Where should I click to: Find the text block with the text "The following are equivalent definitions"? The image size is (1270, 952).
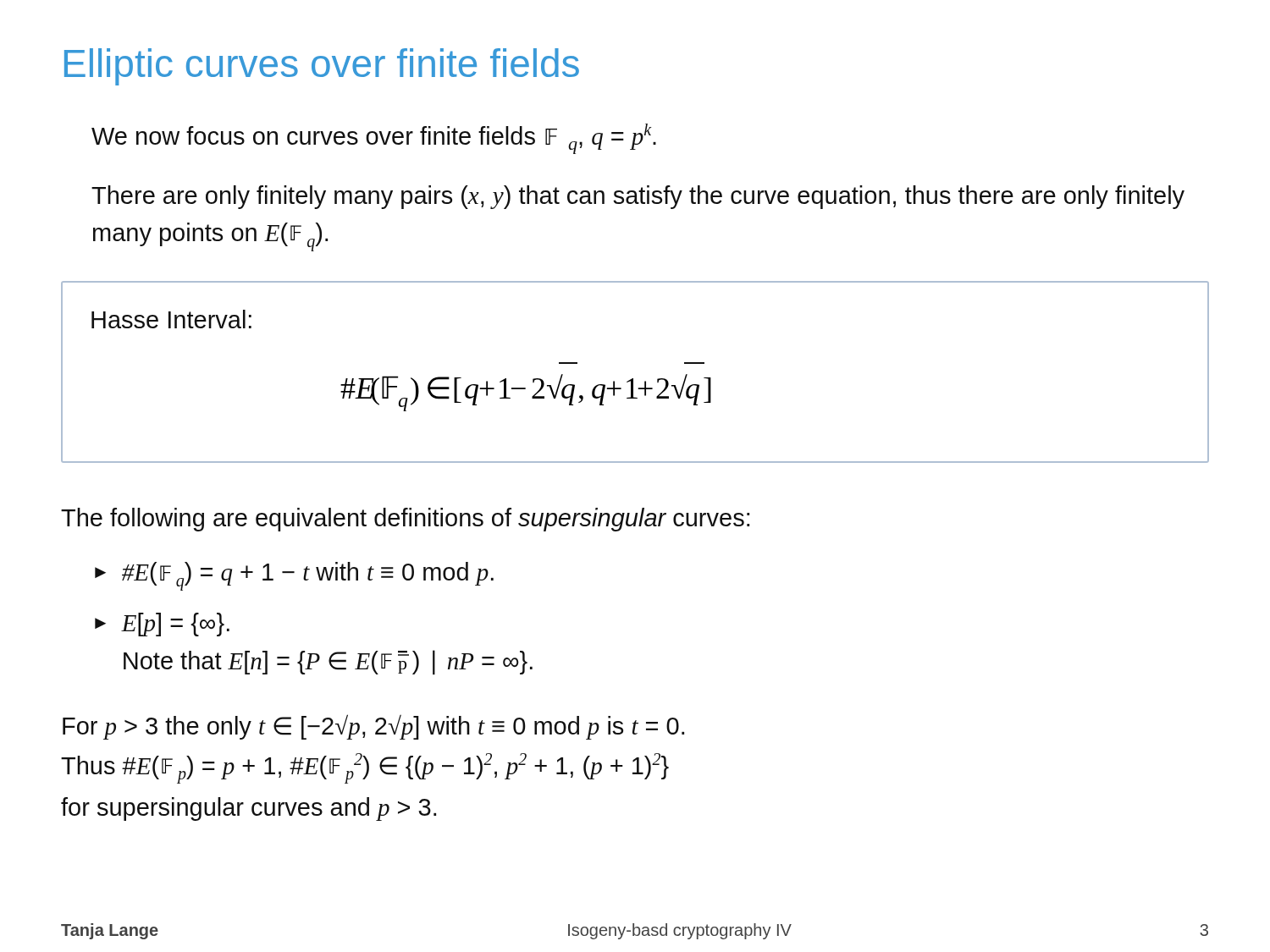pyautogui.click(x=406, y=518)
